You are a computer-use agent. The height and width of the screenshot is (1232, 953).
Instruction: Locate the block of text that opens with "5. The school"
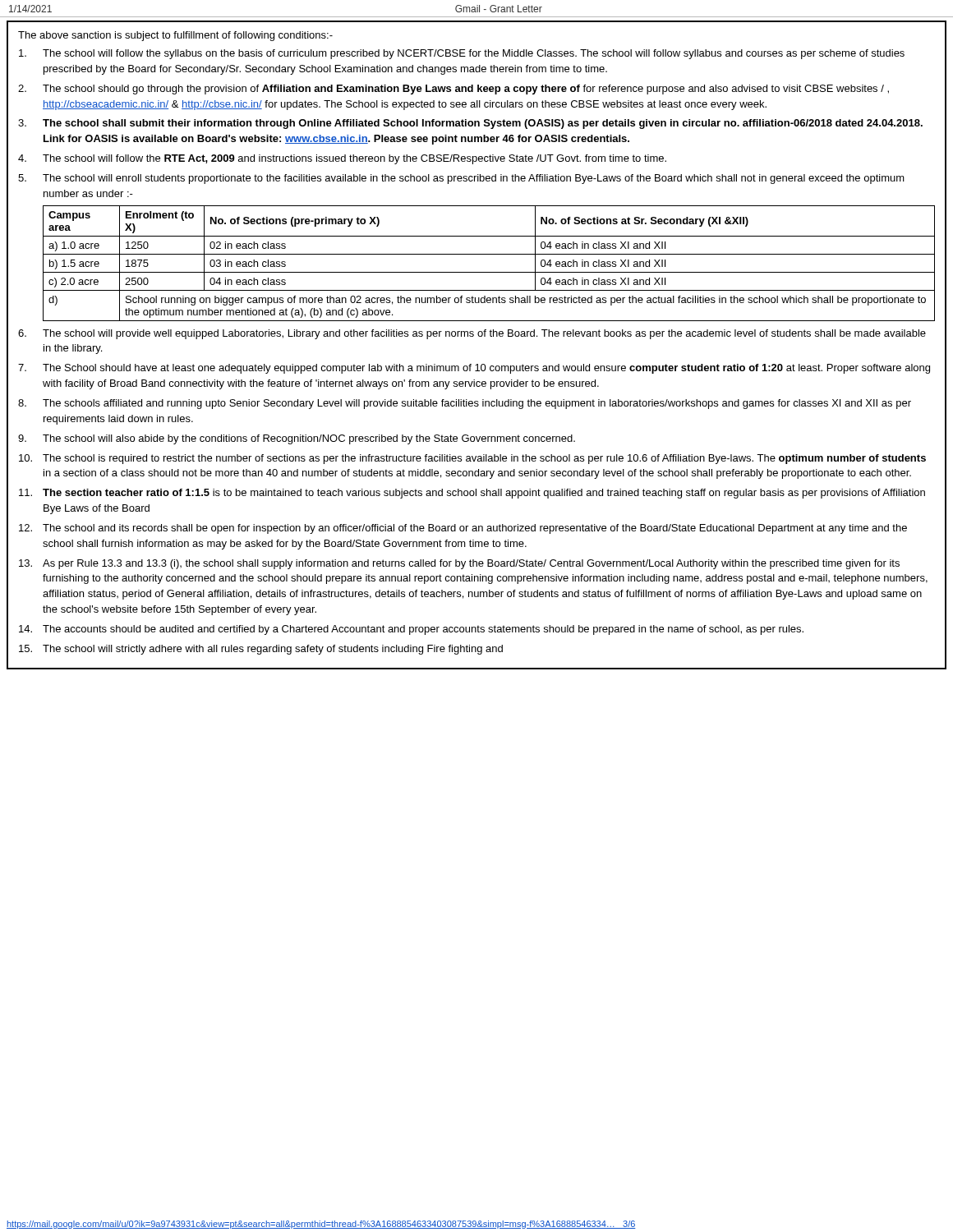point(476,186)
